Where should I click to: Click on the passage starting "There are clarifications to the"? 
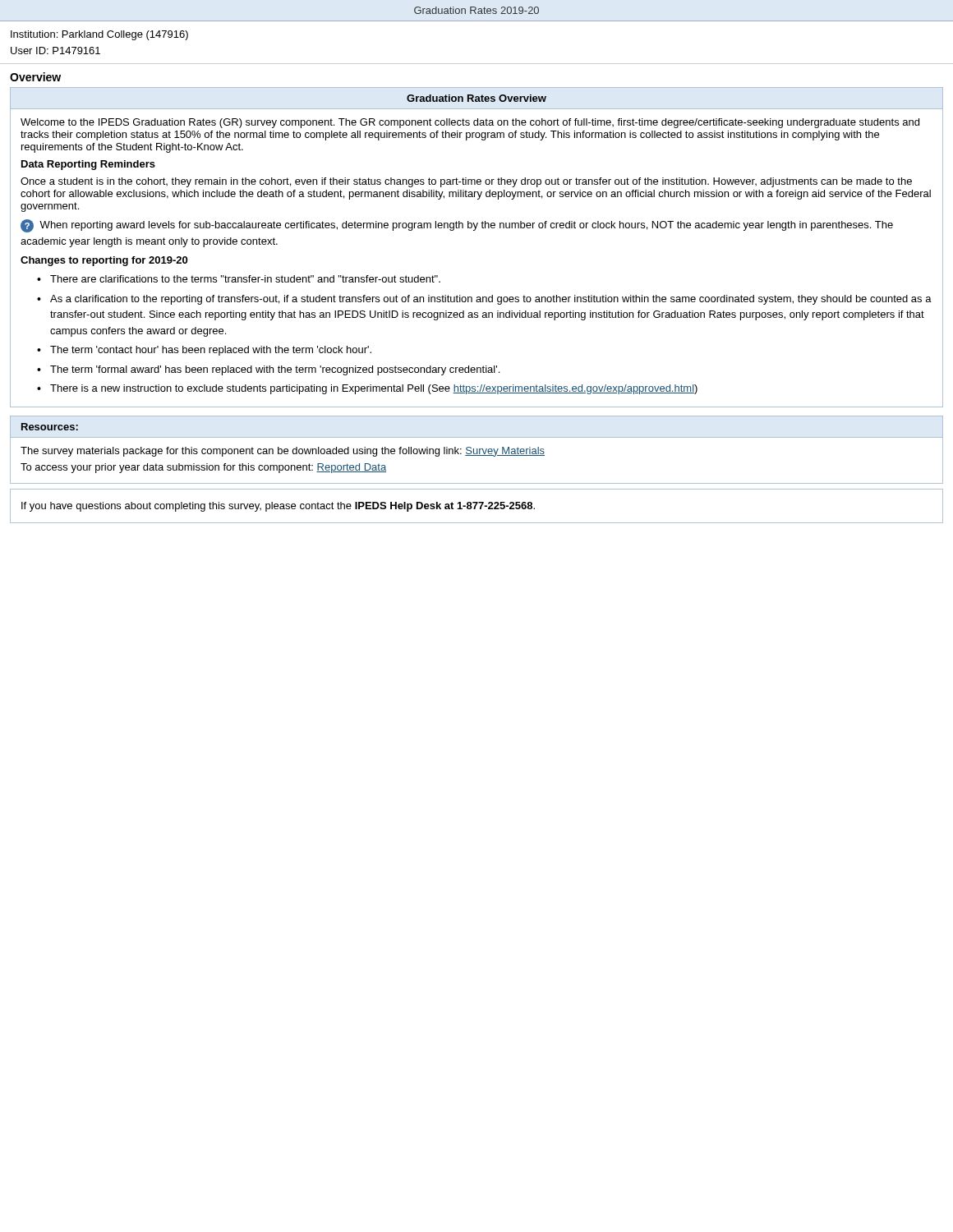point(246,279)
